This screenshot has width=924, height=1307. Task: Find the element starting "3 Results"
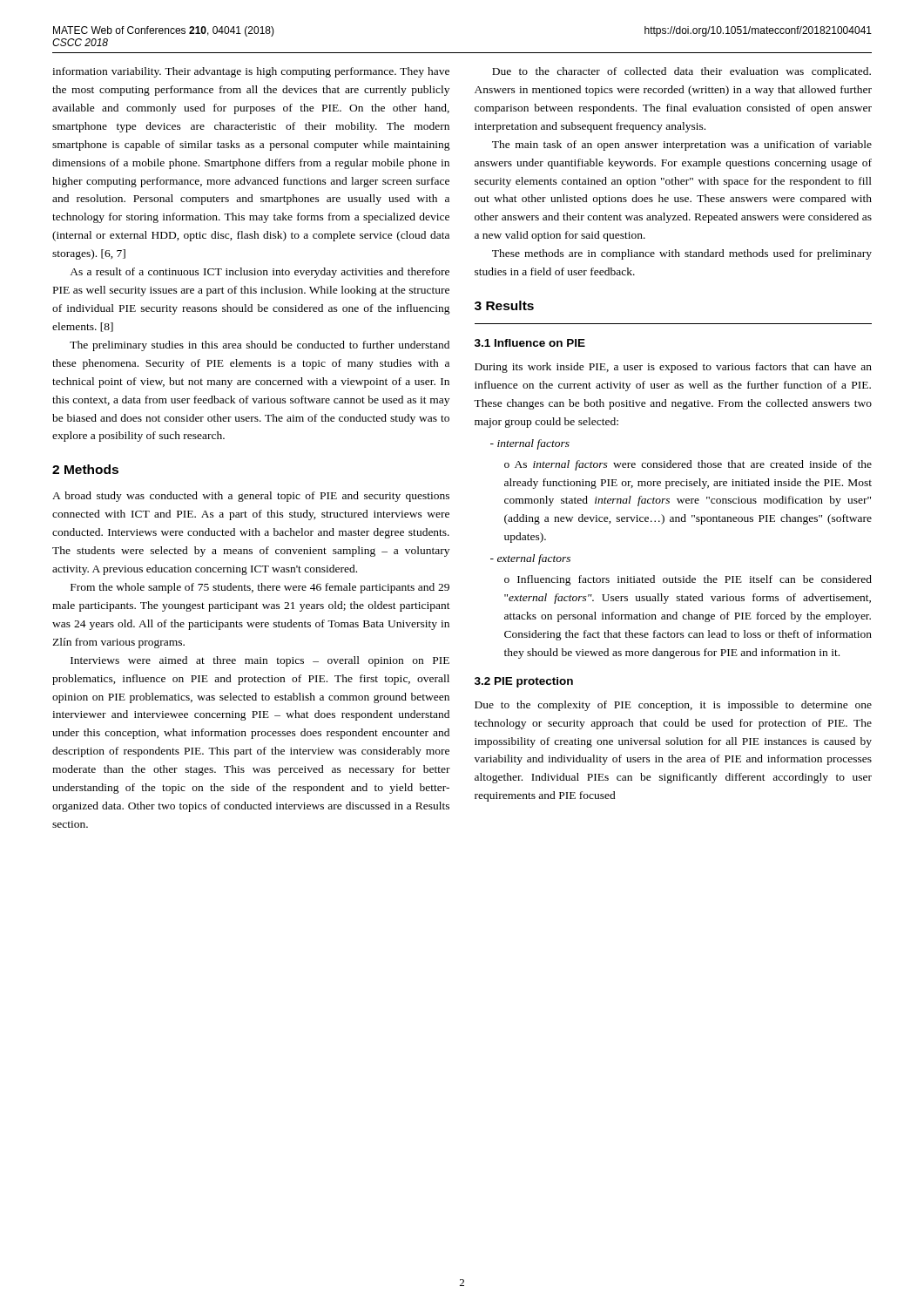coord(504,305)
